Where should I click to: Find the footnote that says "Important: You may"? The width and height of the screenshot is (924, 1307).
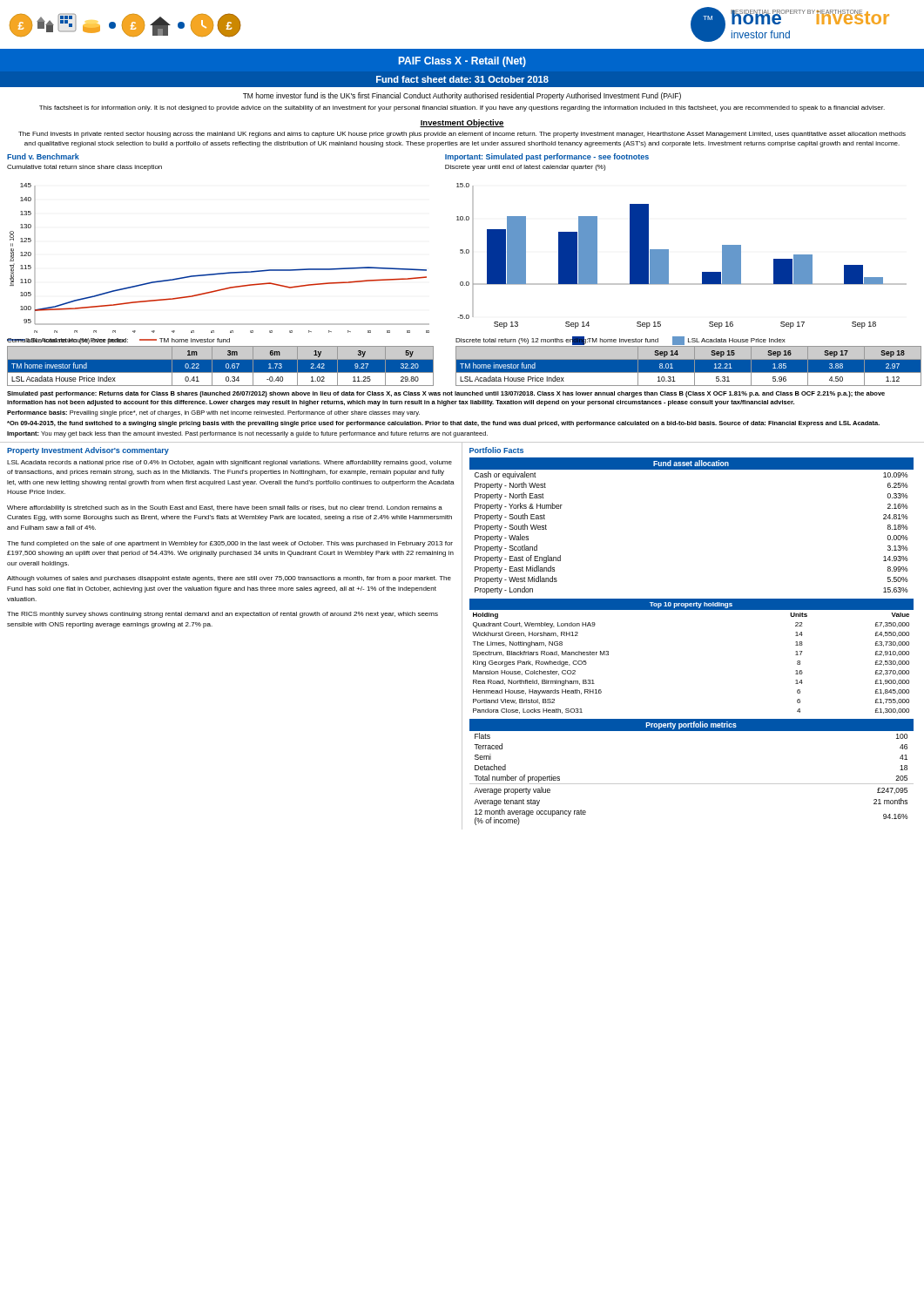247,434
